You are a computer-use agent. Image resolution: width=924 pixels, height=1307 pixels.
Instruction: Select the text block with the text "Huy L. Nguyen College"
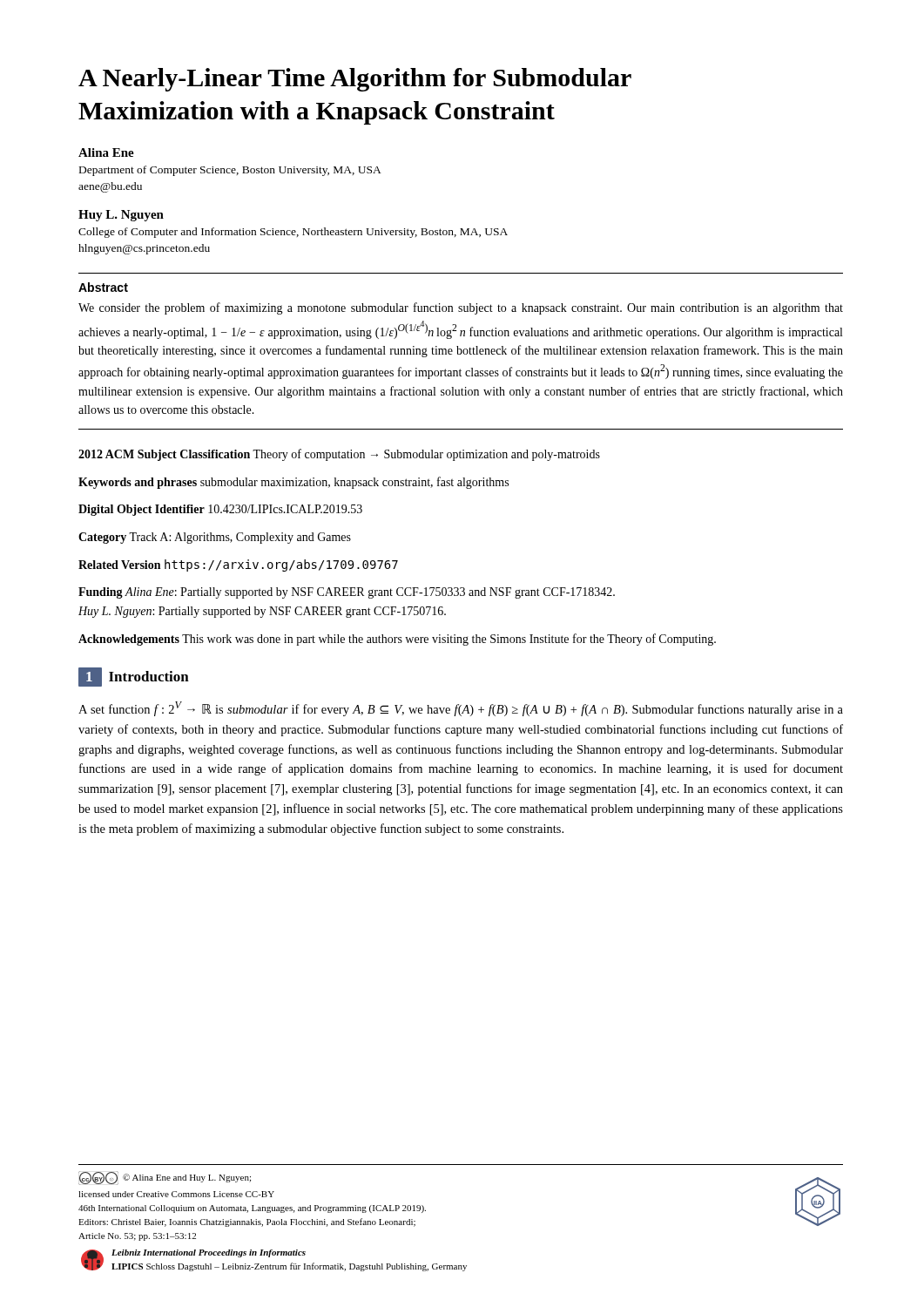(461, 232)
